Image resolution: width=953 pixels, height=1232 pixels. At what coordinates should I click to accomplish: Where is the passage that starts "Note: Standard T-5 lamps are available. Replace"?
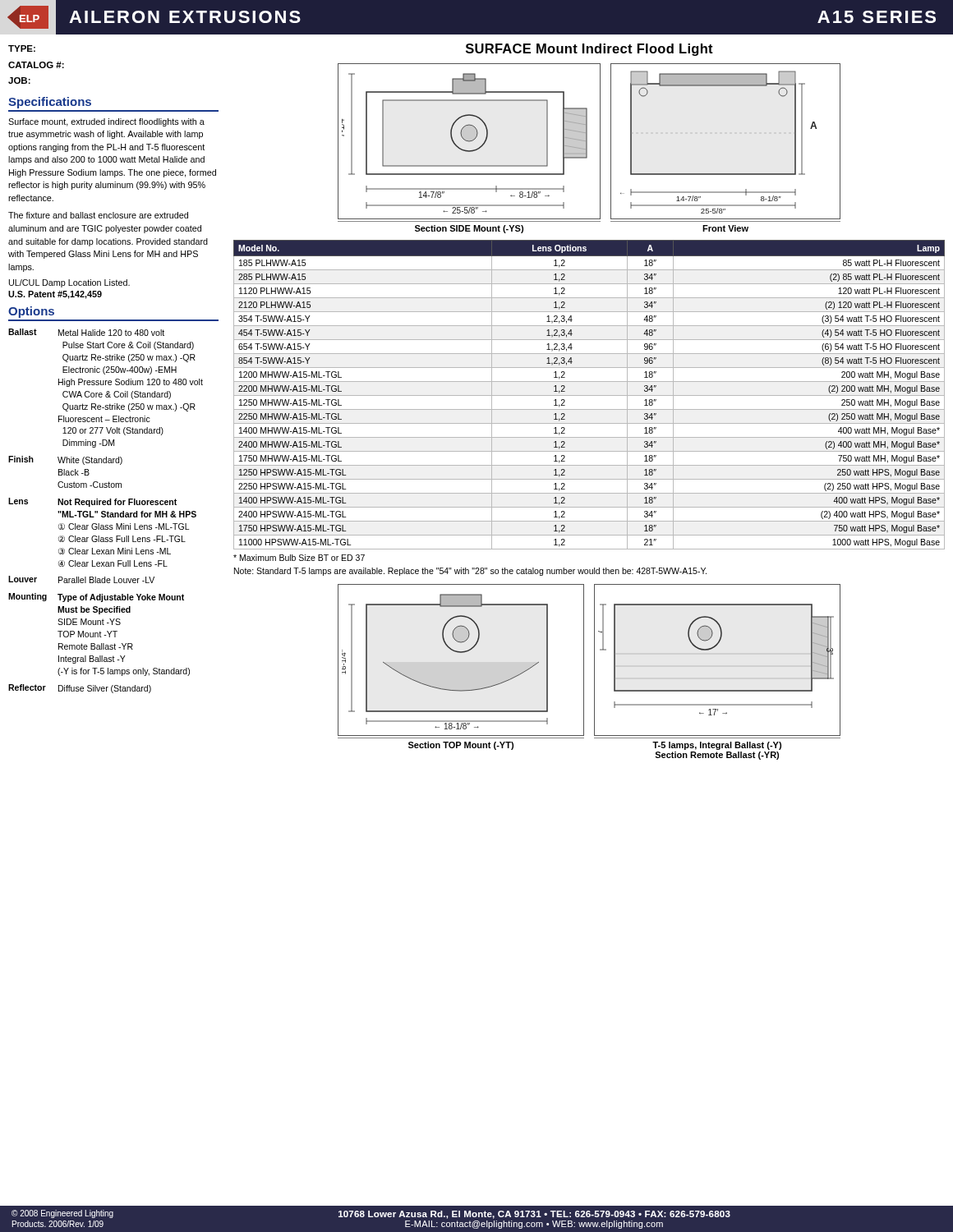click(x=470, y=571)
